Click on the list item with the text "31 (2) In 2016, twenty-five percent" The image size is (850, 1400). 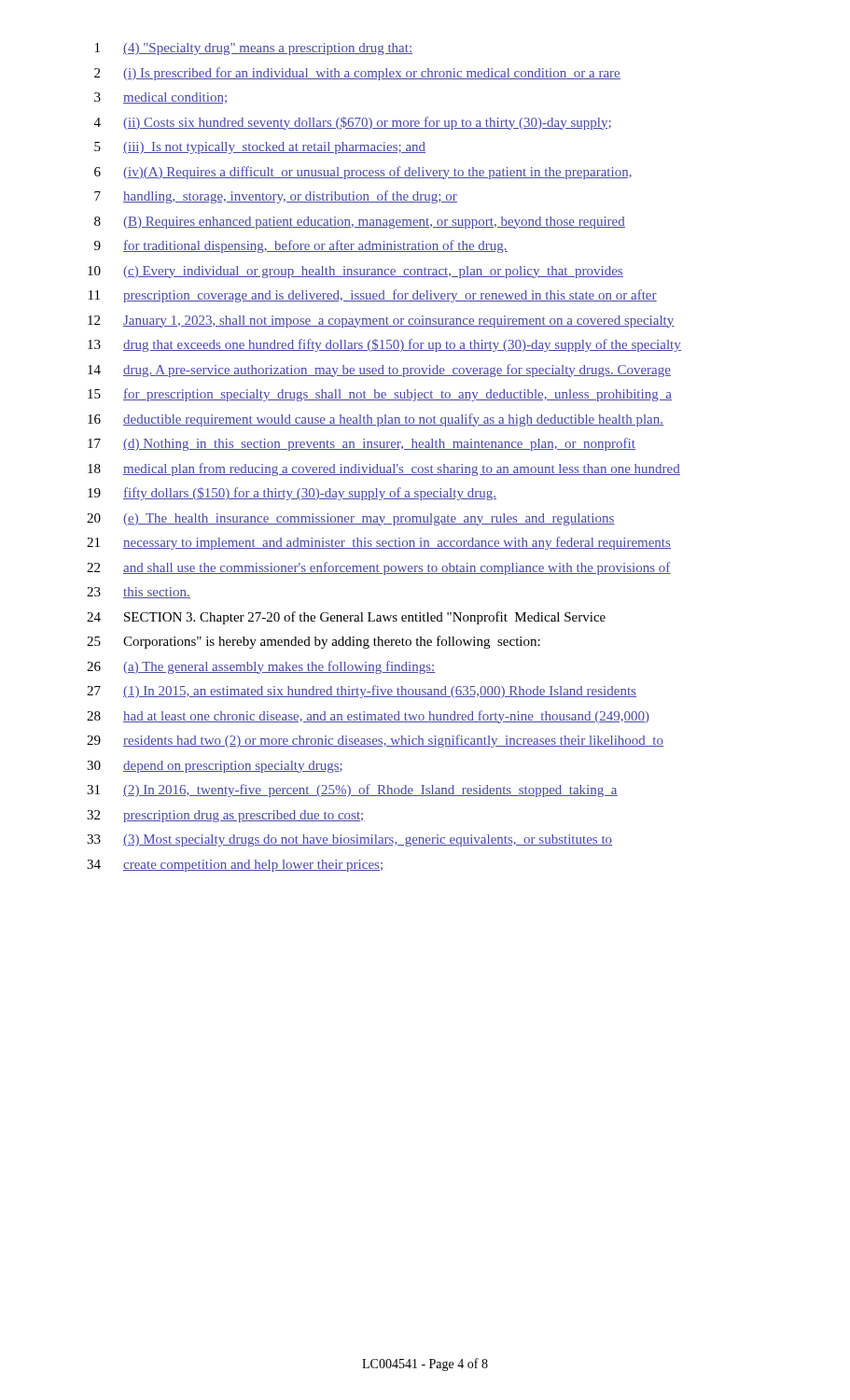pos(425,790)
